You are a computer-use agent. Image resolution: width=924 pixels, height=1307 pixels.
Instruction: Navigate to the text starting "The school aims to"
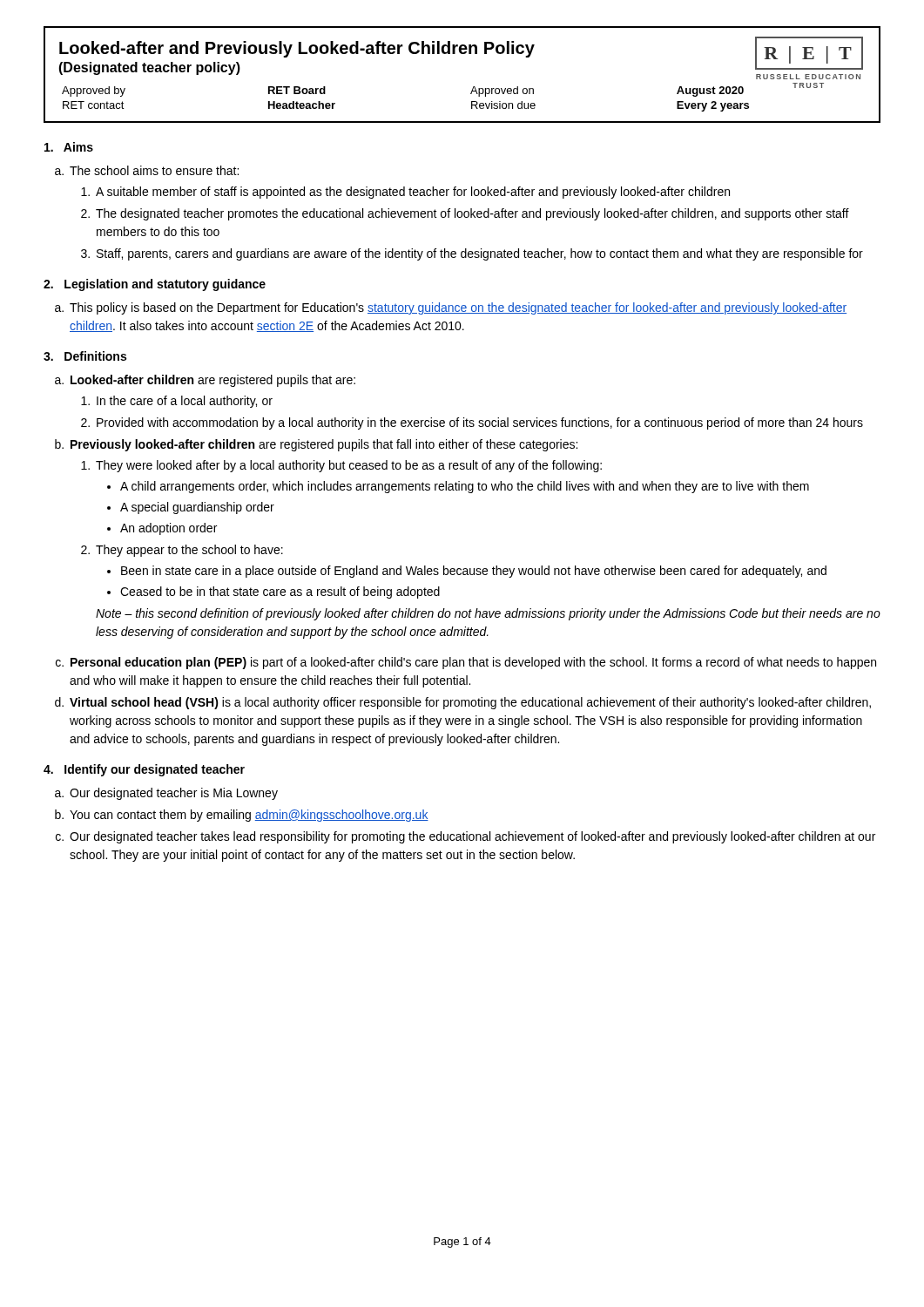(475, 213)
